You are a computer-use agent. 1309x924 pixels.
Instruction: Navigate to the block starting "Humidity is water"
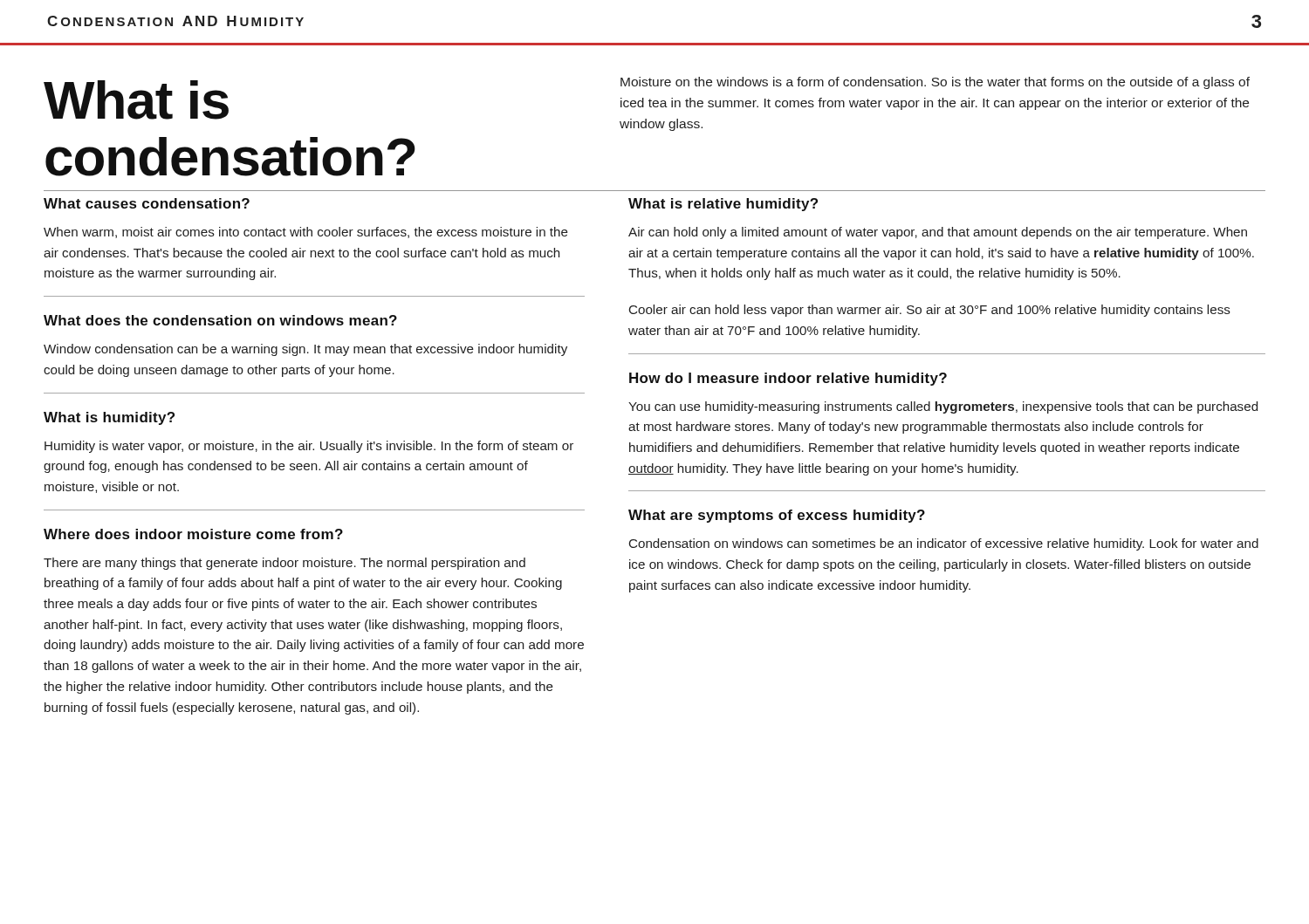[x=309, y=466]
